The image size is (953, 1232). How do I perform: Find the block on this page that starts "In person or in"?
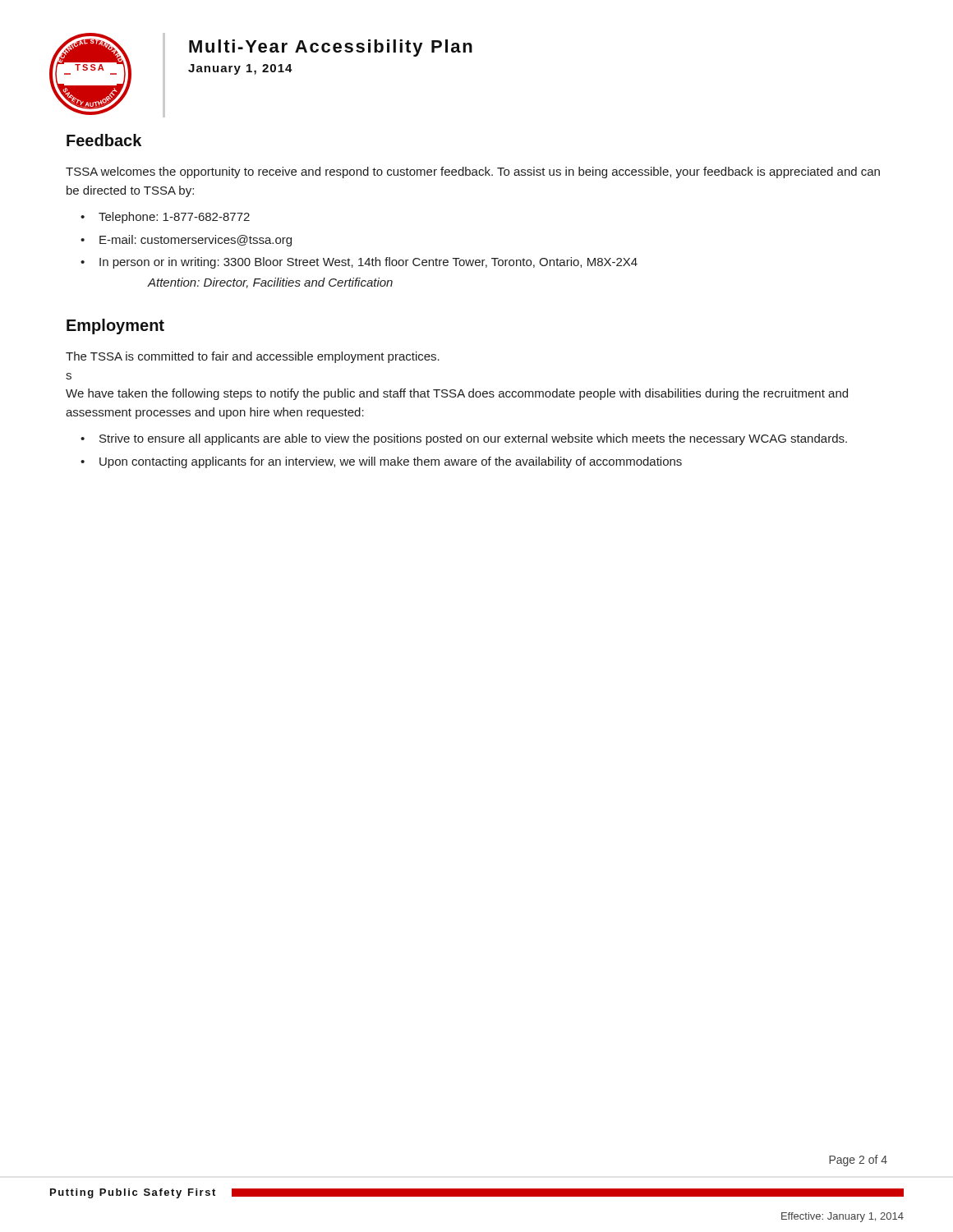point(368,272)
